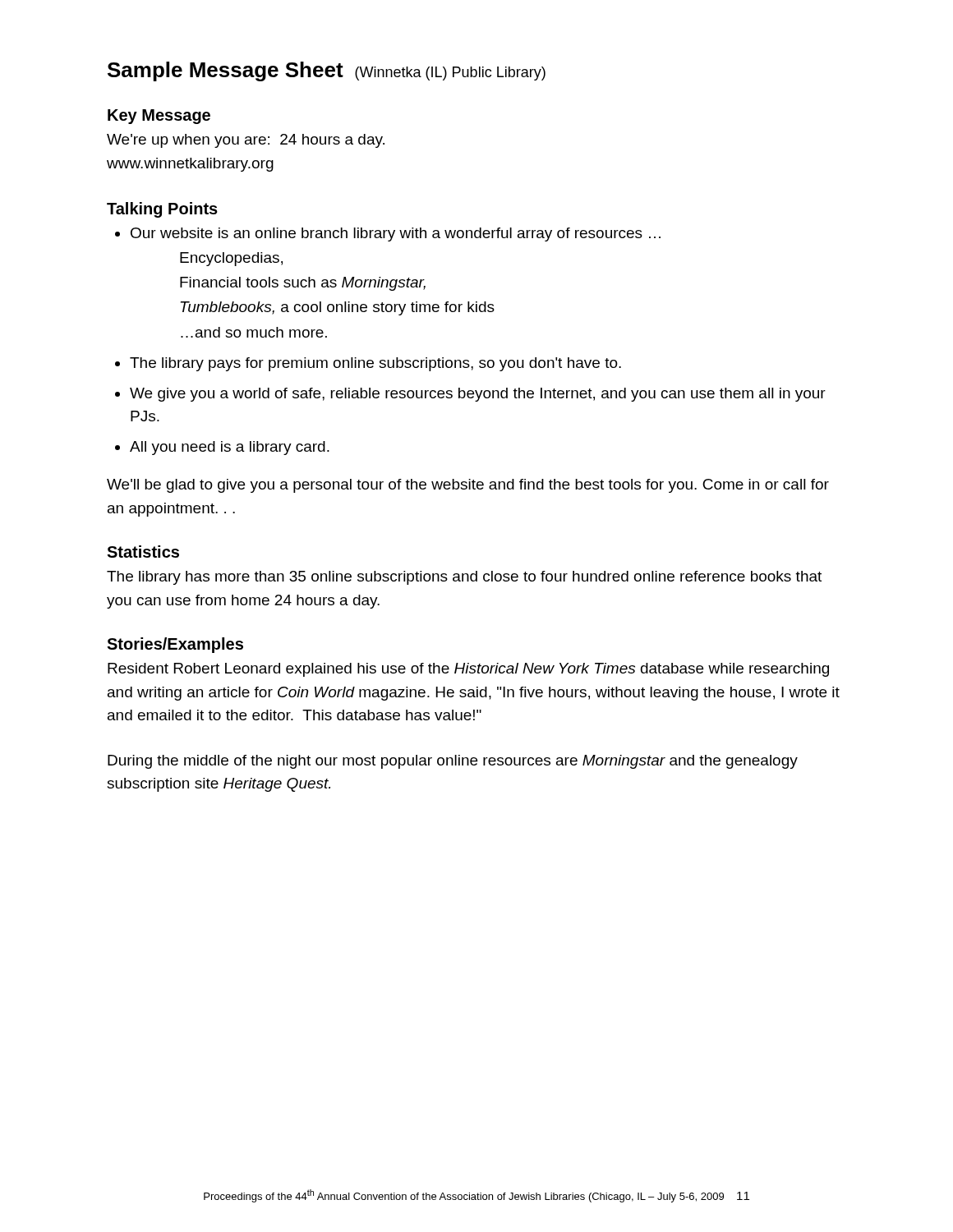The image size is (953, 1232).
Task: Select the text starting "We're up when you"
Action: (x=246, y=141)
